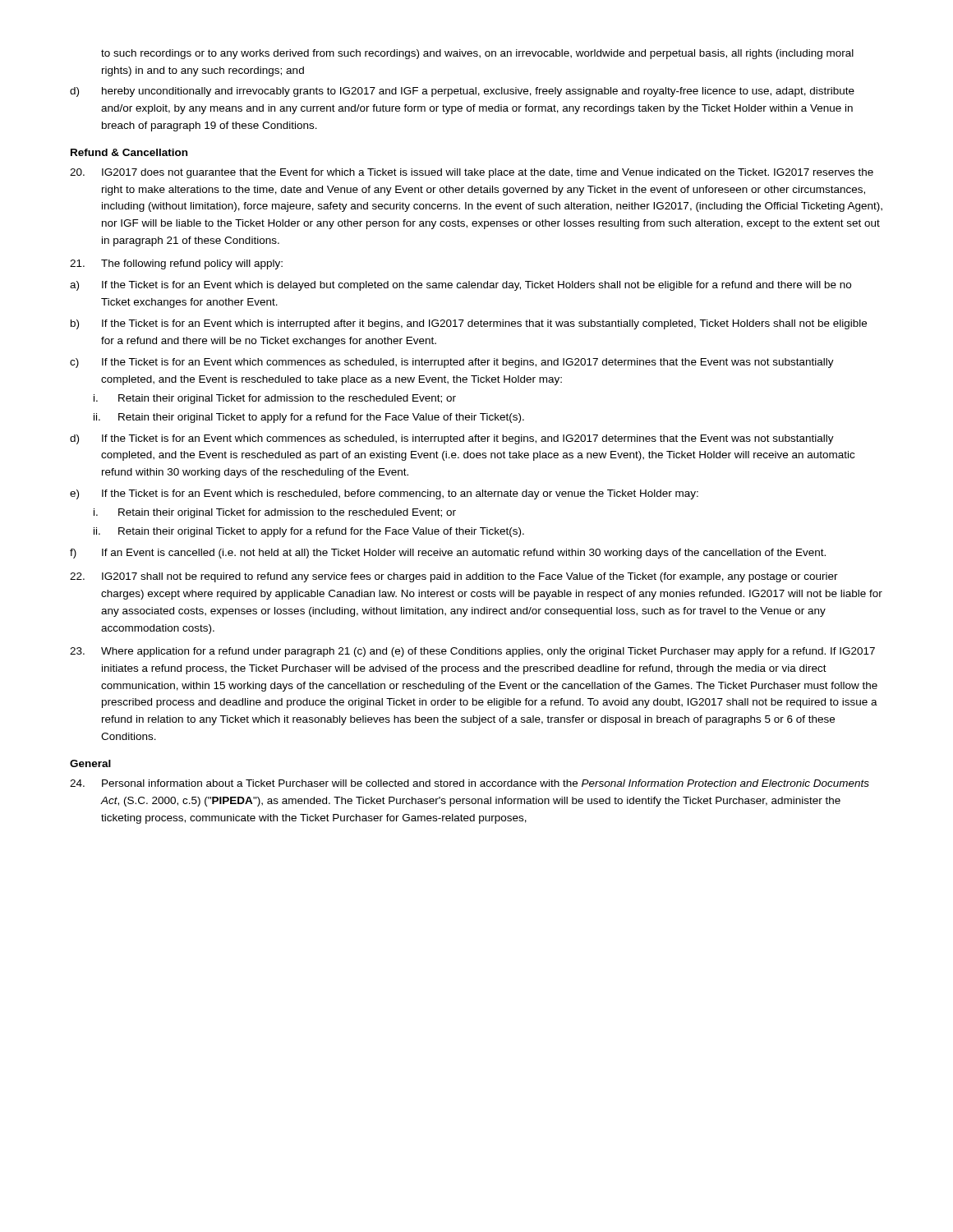Viewport: 953px width, 1232px height.
Task: Where is the passage that starts "21. The following refund policy will"?
Action: [x=176, y=264]
